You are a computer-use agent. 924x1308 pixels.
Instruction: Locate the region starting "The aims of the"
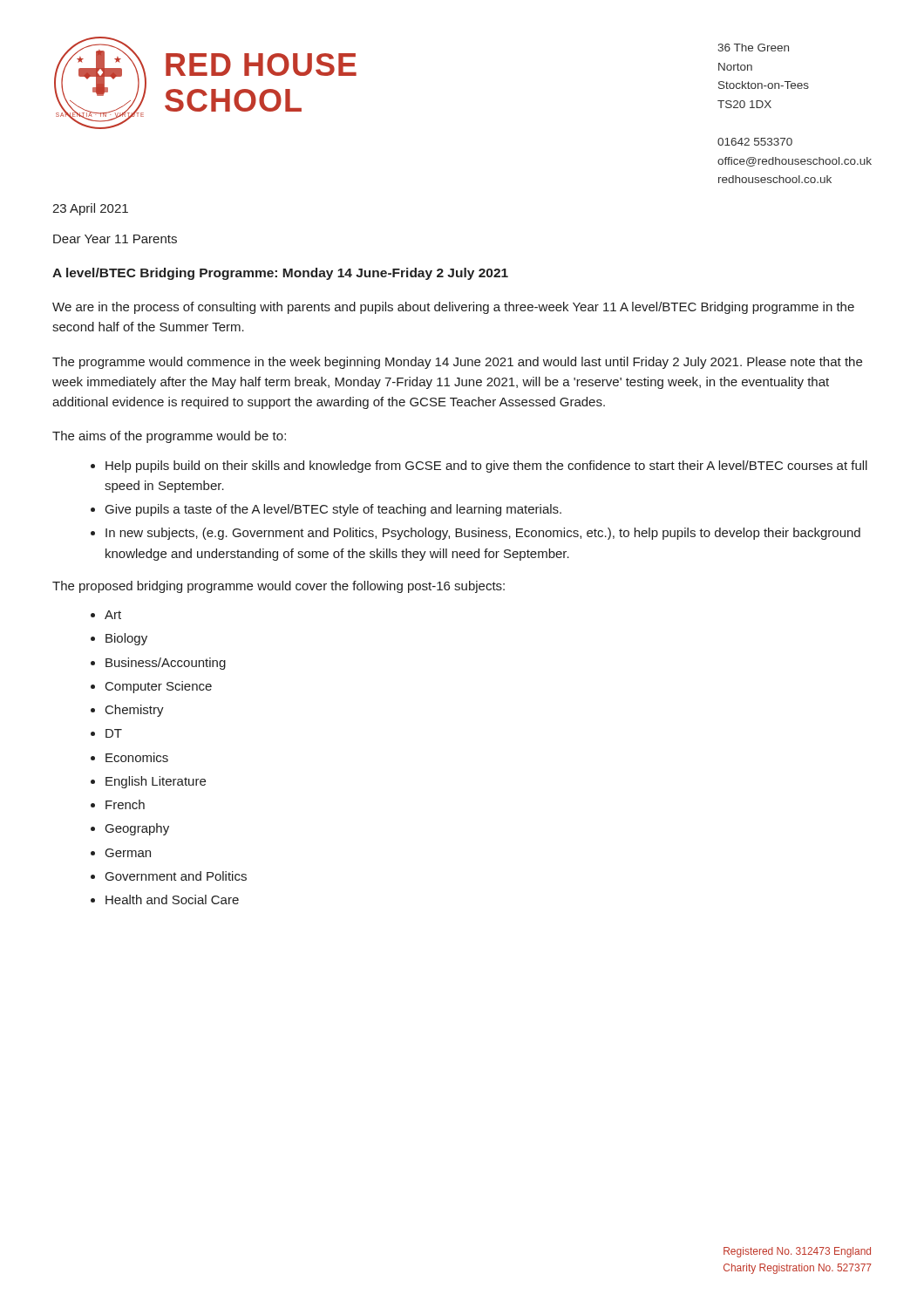click(170, 436)
